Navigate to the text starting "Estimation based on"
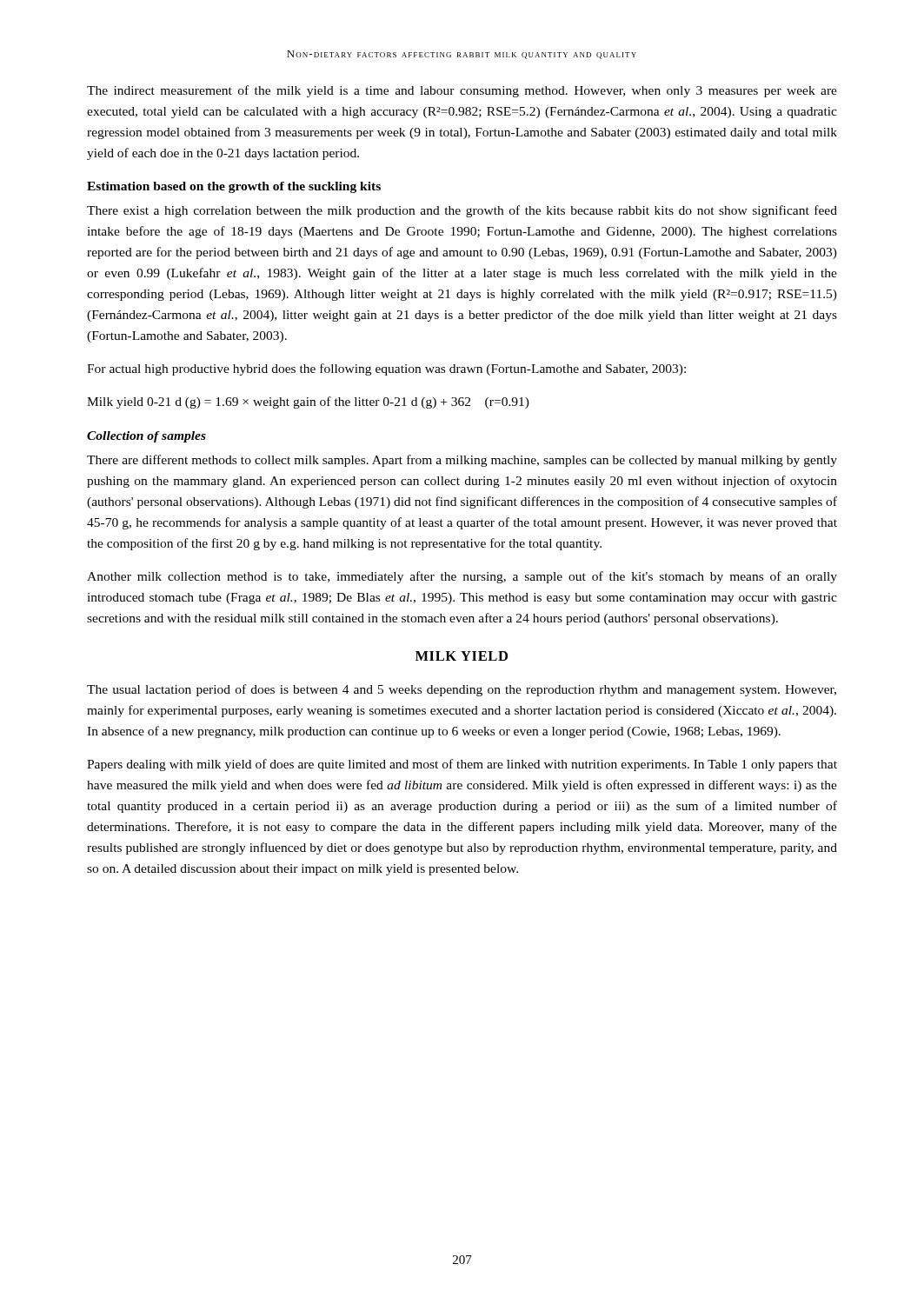This screenshot has width=924, height=1304. click(234, 186)
